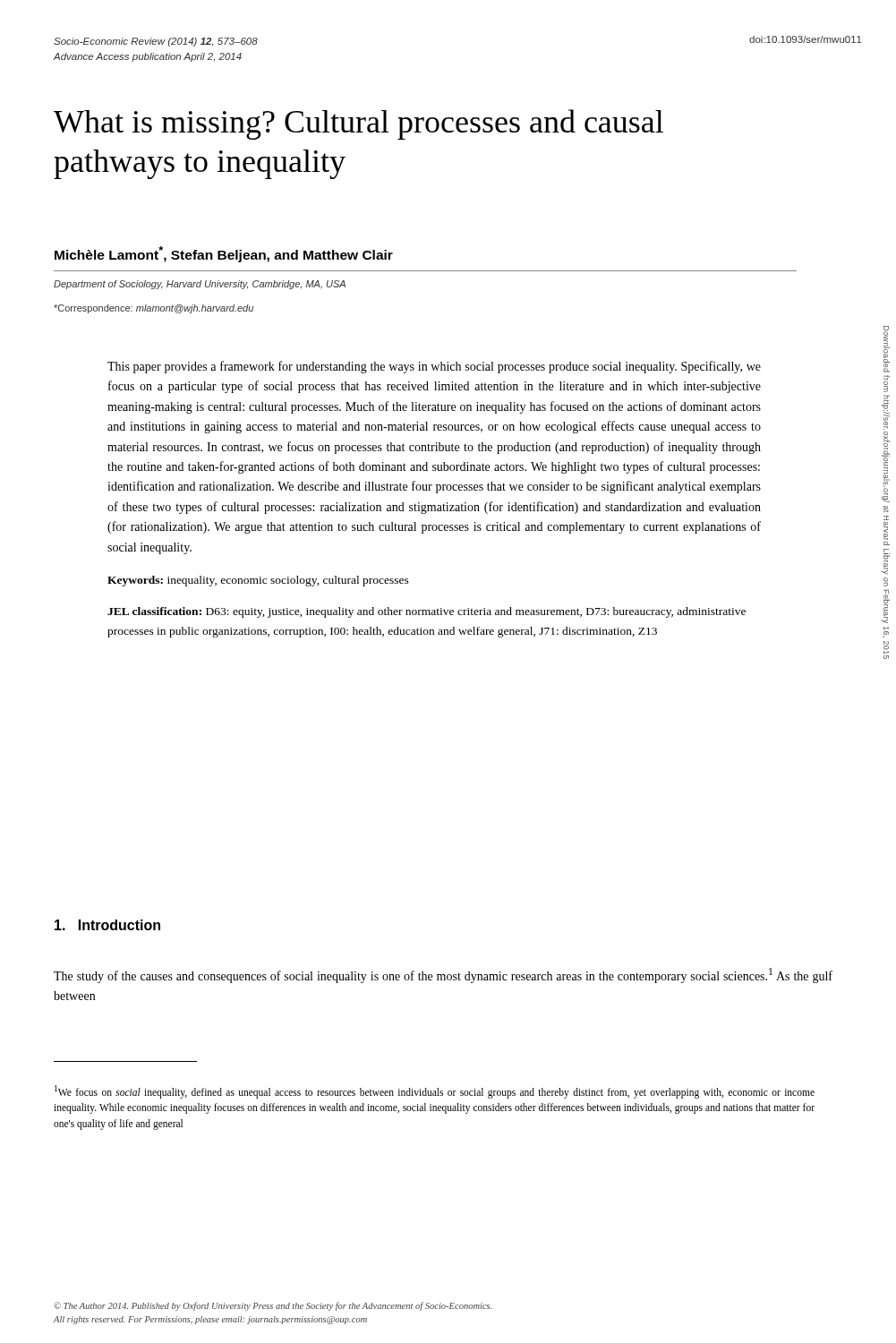The image size is (896, 1343).
Task: Where is the passage that starts "The study of the causes and"?
Action: 443,986
